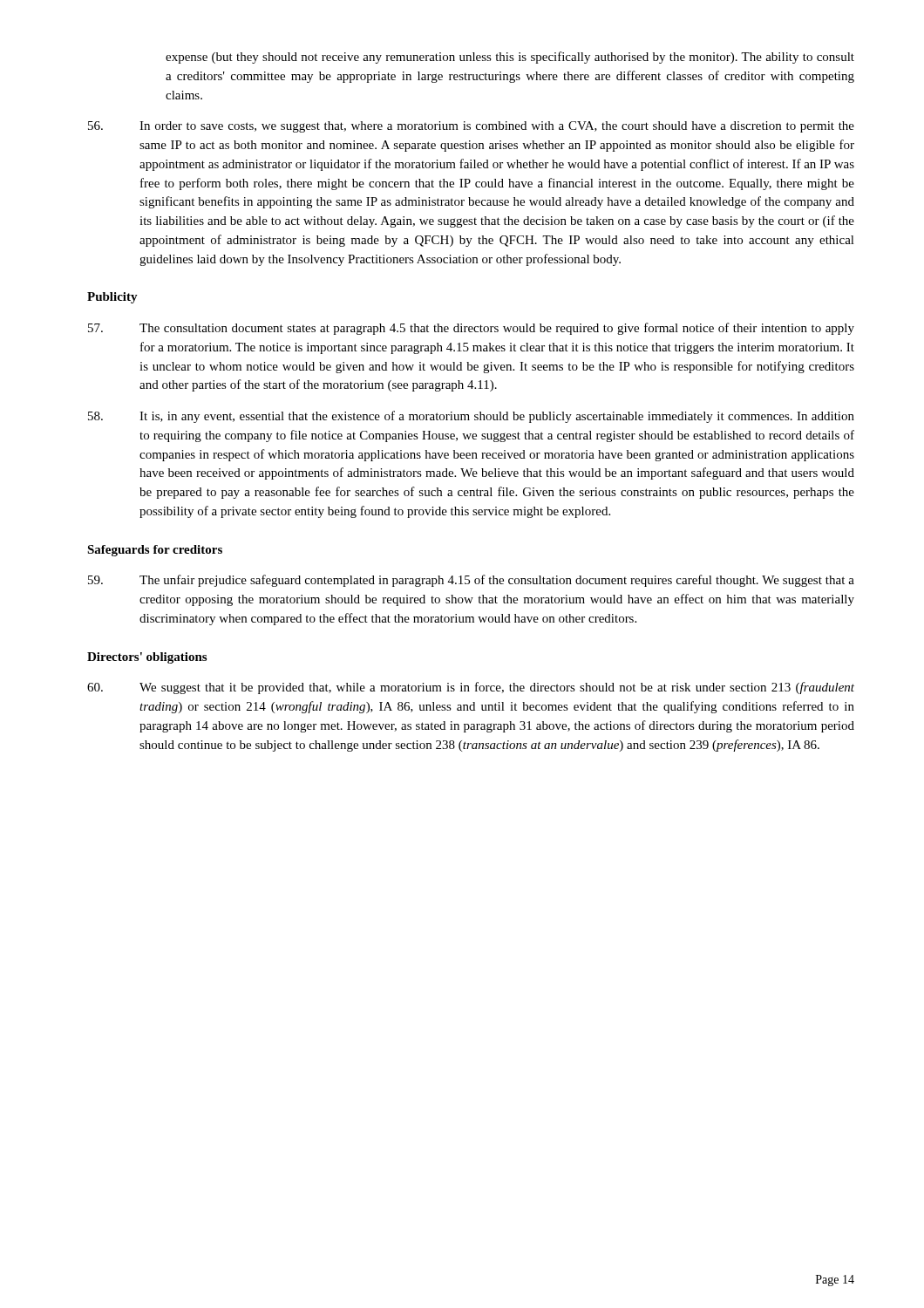Select the text block starting "Safeguards for creditors"
This screenshot has height=1308, width=924.
point(155,549)
